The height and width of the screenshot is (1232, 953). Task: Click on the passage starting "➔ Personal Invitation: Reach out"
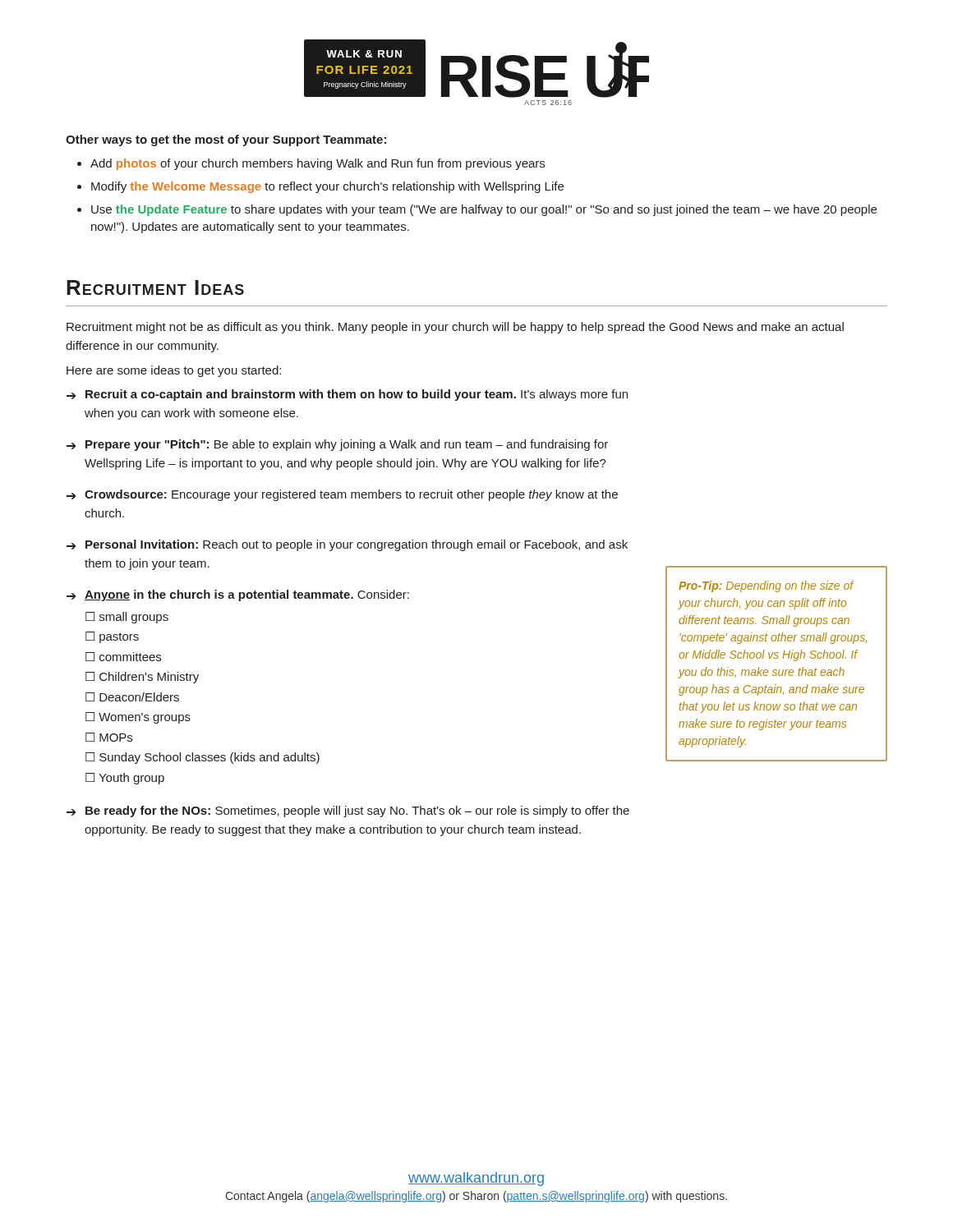[x=356, y=554]
